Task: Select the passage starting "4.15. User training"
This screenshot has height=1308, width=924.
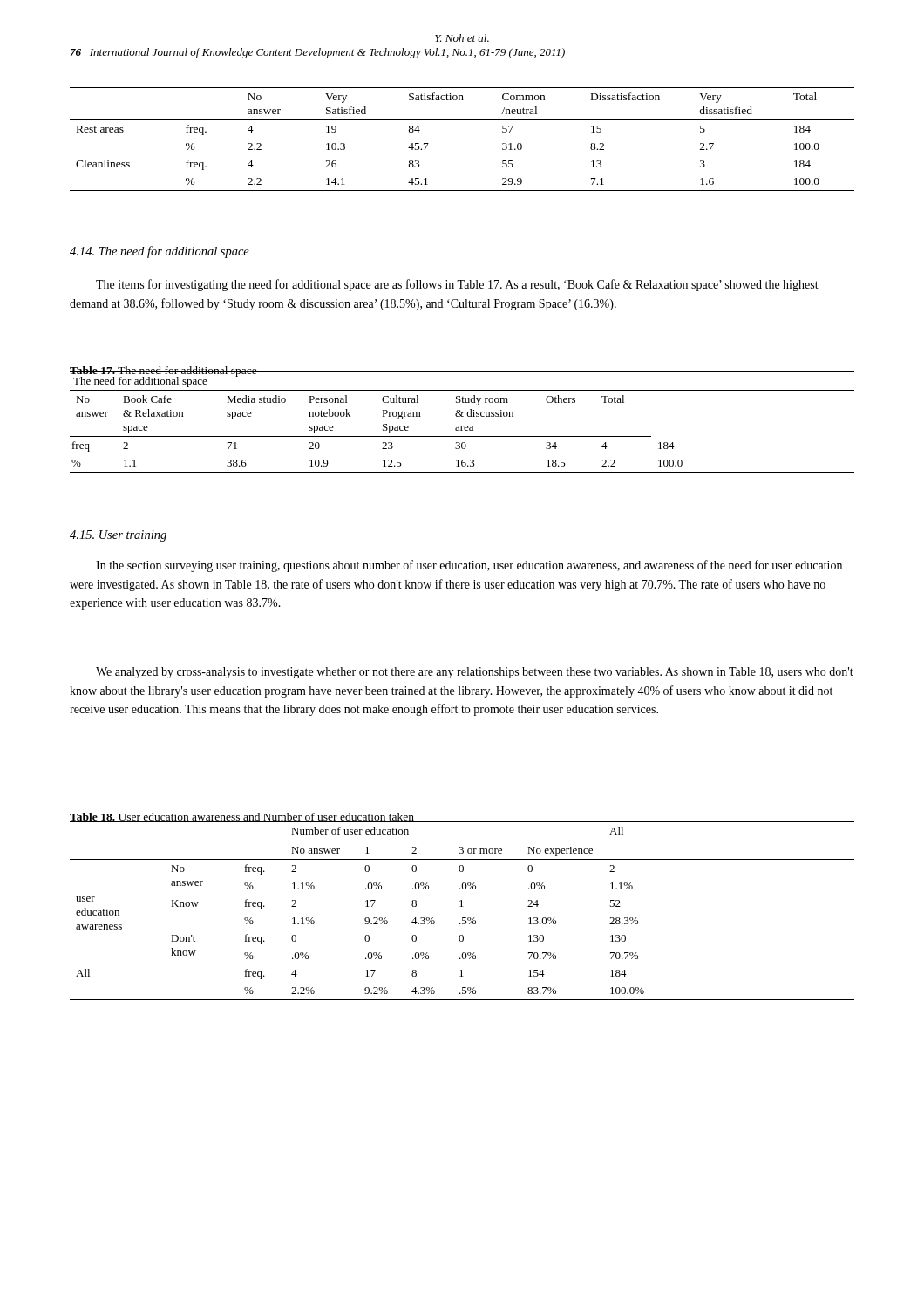Action: pos(118,536)
